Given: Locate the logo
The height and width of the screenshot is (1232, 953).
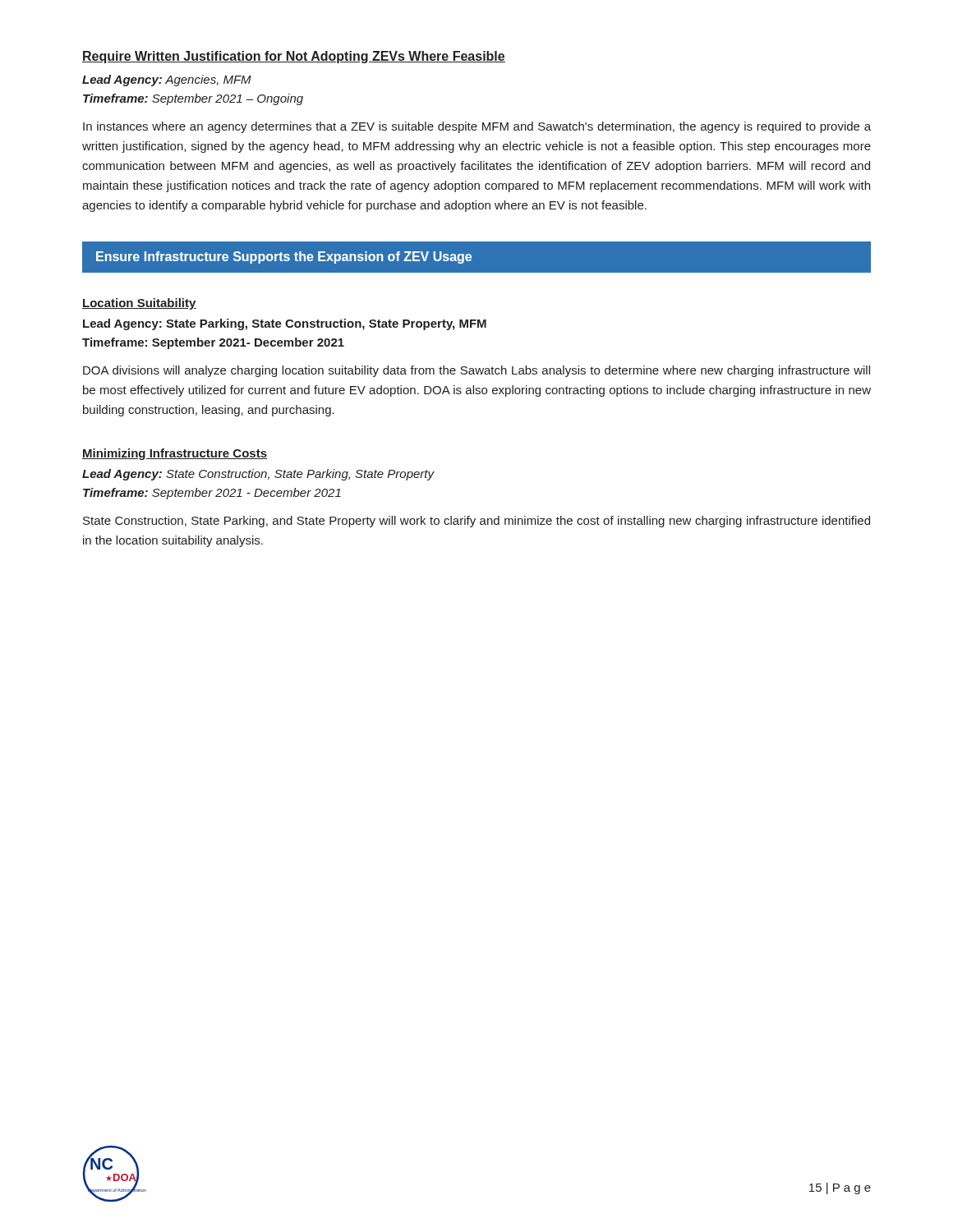Looking at the screenshot, I should click(119, 1174).
